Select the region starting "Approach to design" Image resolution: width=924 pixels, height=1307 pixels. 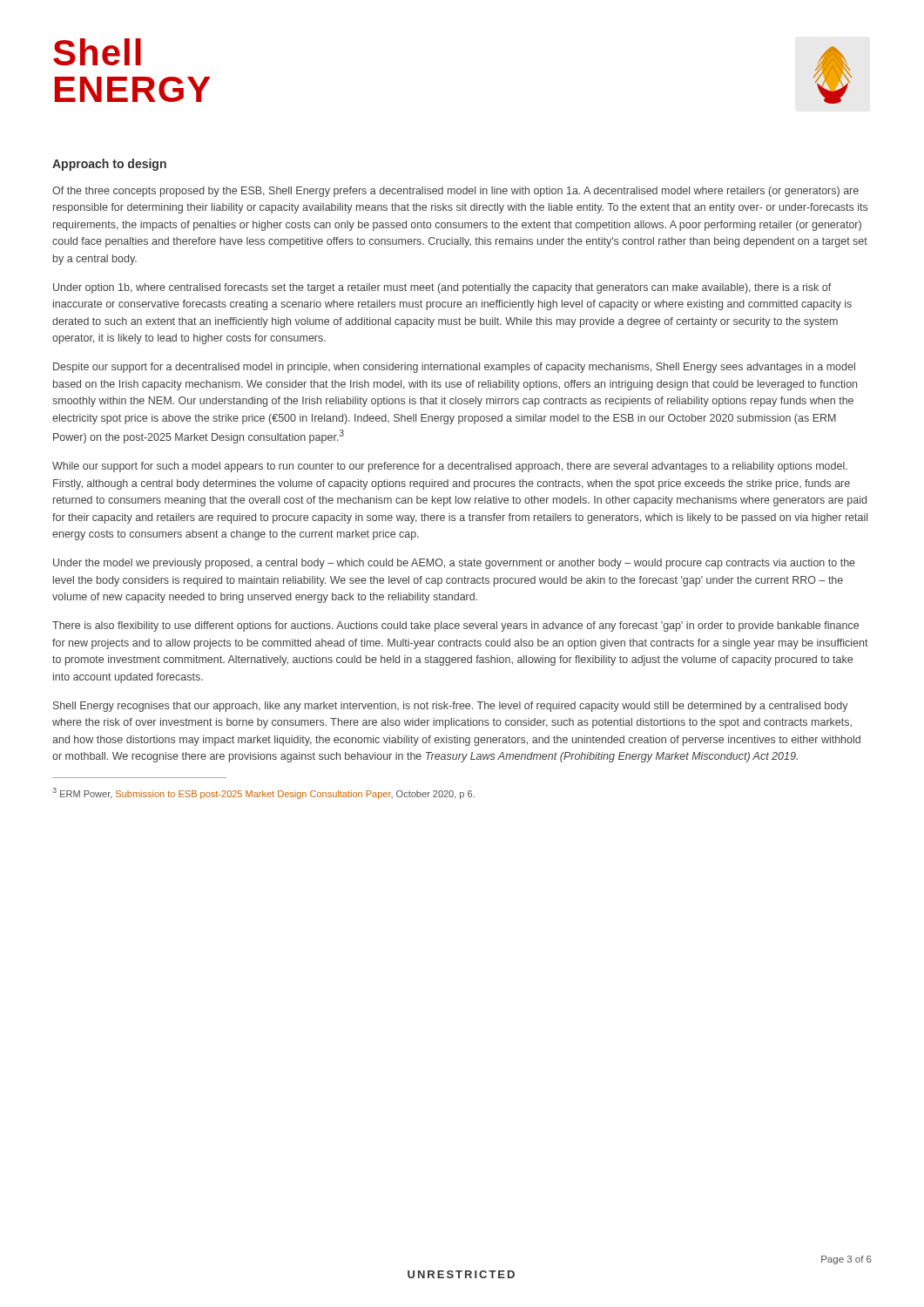click(x=109, y=164)
